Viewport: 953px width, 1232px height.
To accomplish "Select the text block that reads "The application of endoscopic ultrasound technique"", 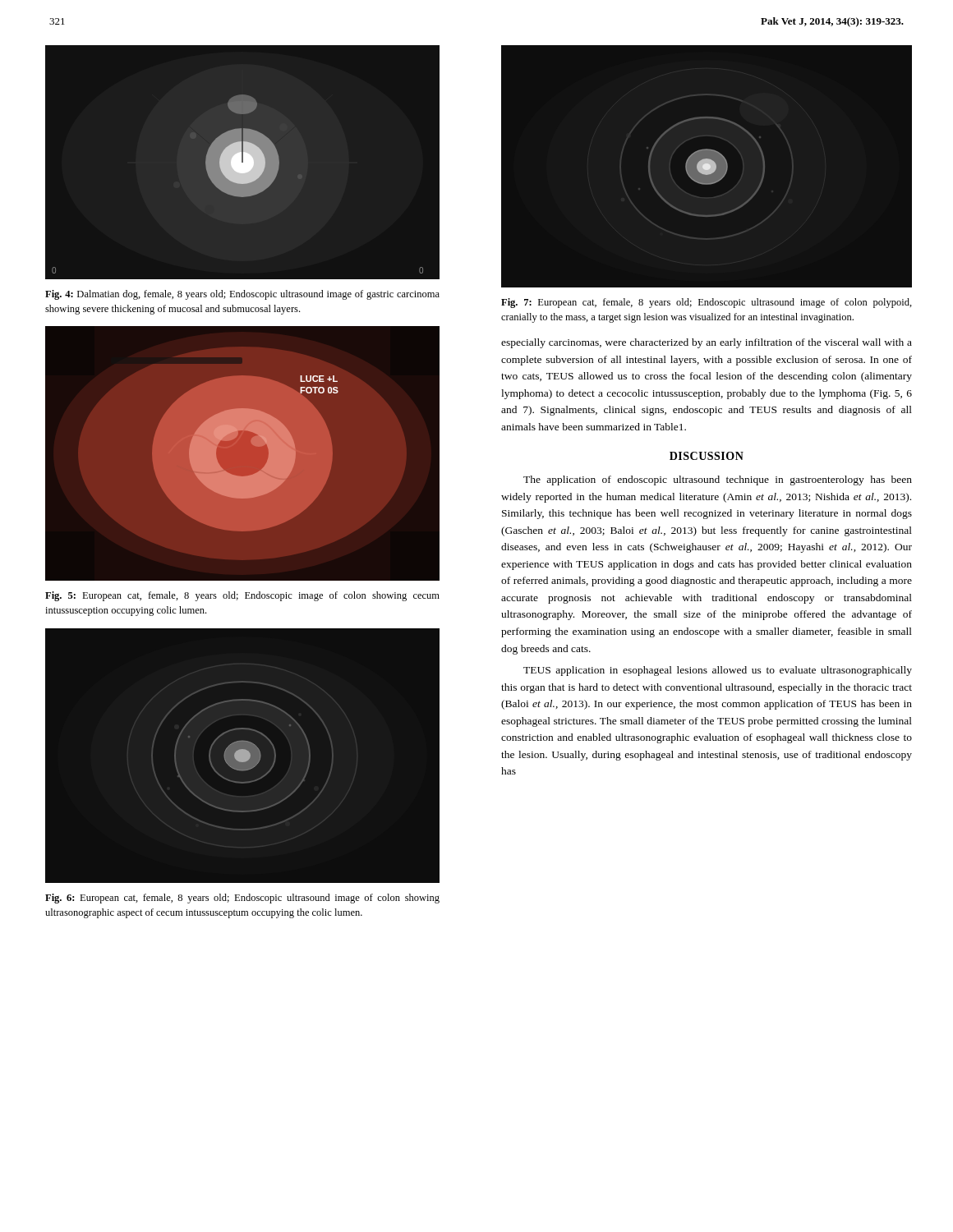I will 707,626.
